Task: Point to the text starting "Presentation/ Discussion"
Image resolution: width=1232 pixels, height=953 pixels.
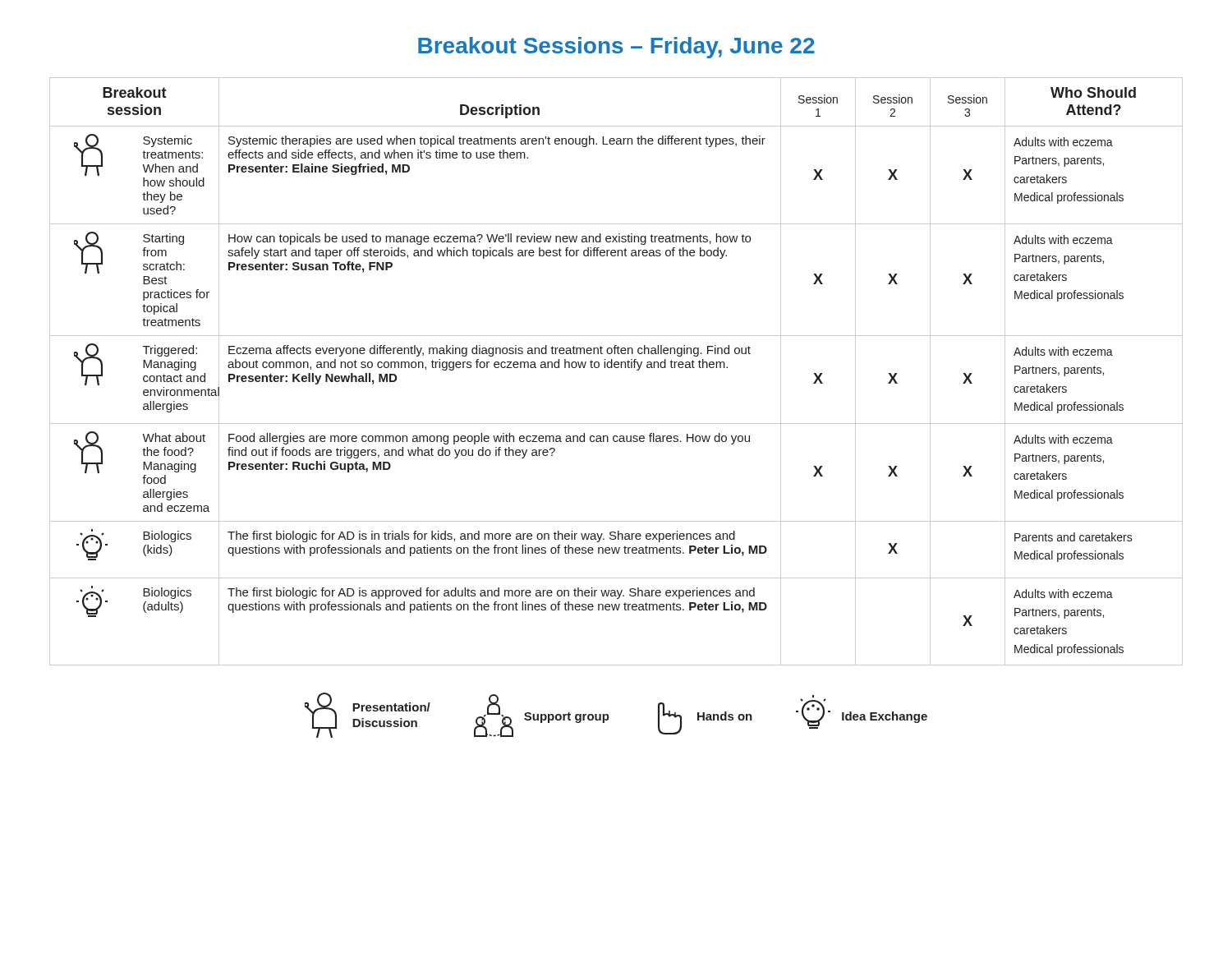Action: pyautogui.click(x=367, y=716)
